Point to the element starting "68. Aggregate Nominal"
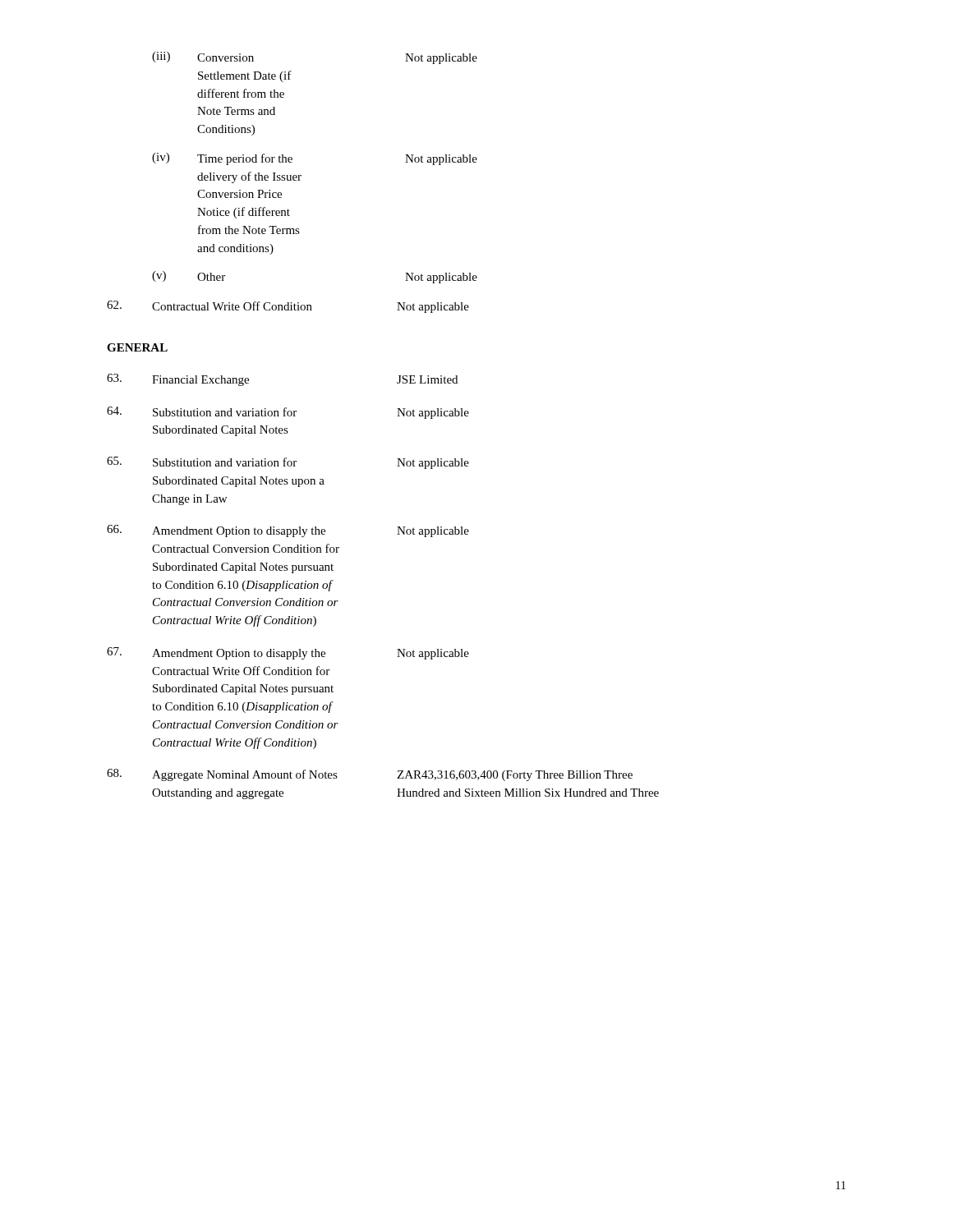The width and height of the screenshot is (953, 1232). 476,784
